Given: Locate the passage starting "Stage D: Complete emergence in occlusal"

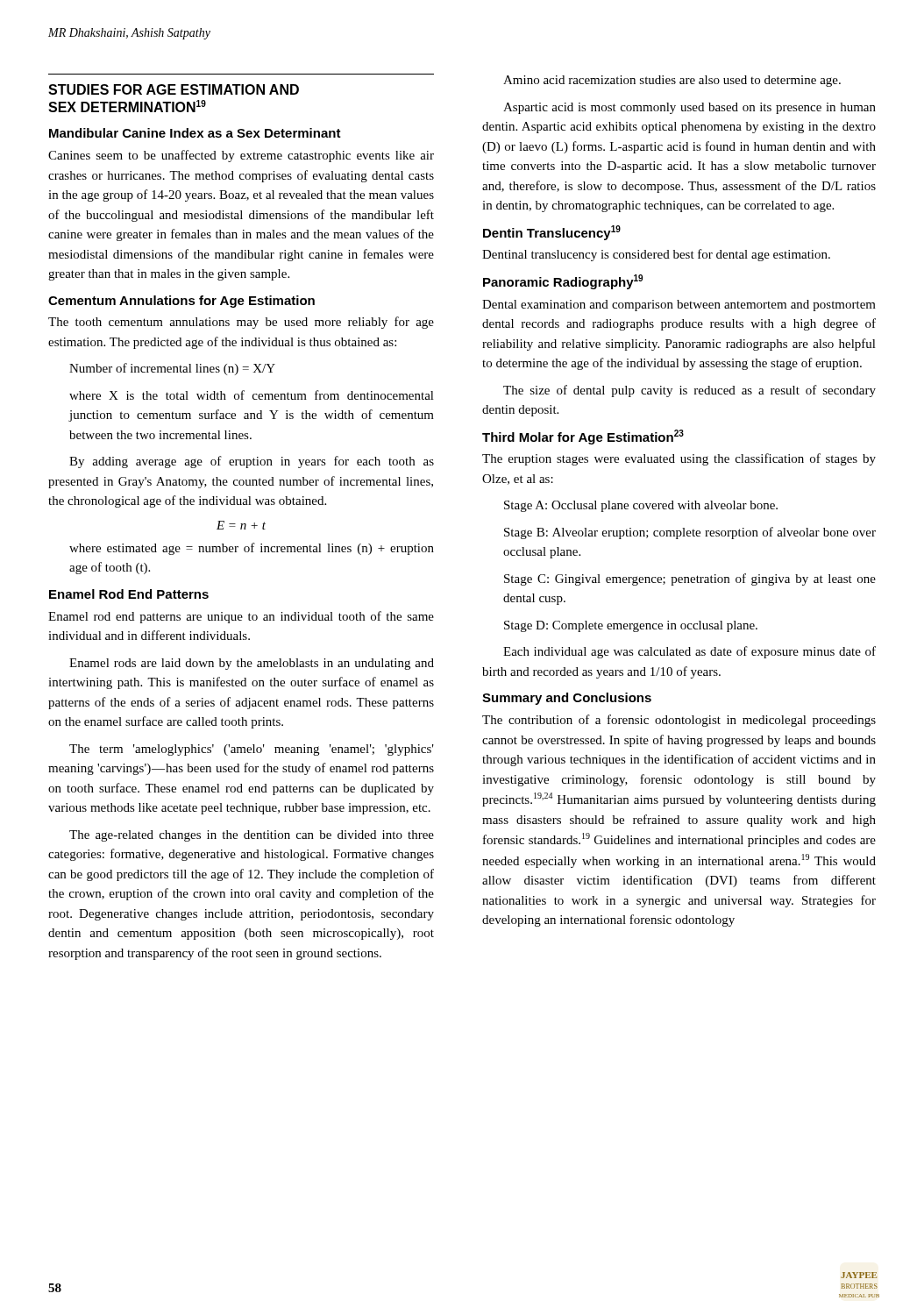Looking at the screenshot, I should click(x=631, y=625).
